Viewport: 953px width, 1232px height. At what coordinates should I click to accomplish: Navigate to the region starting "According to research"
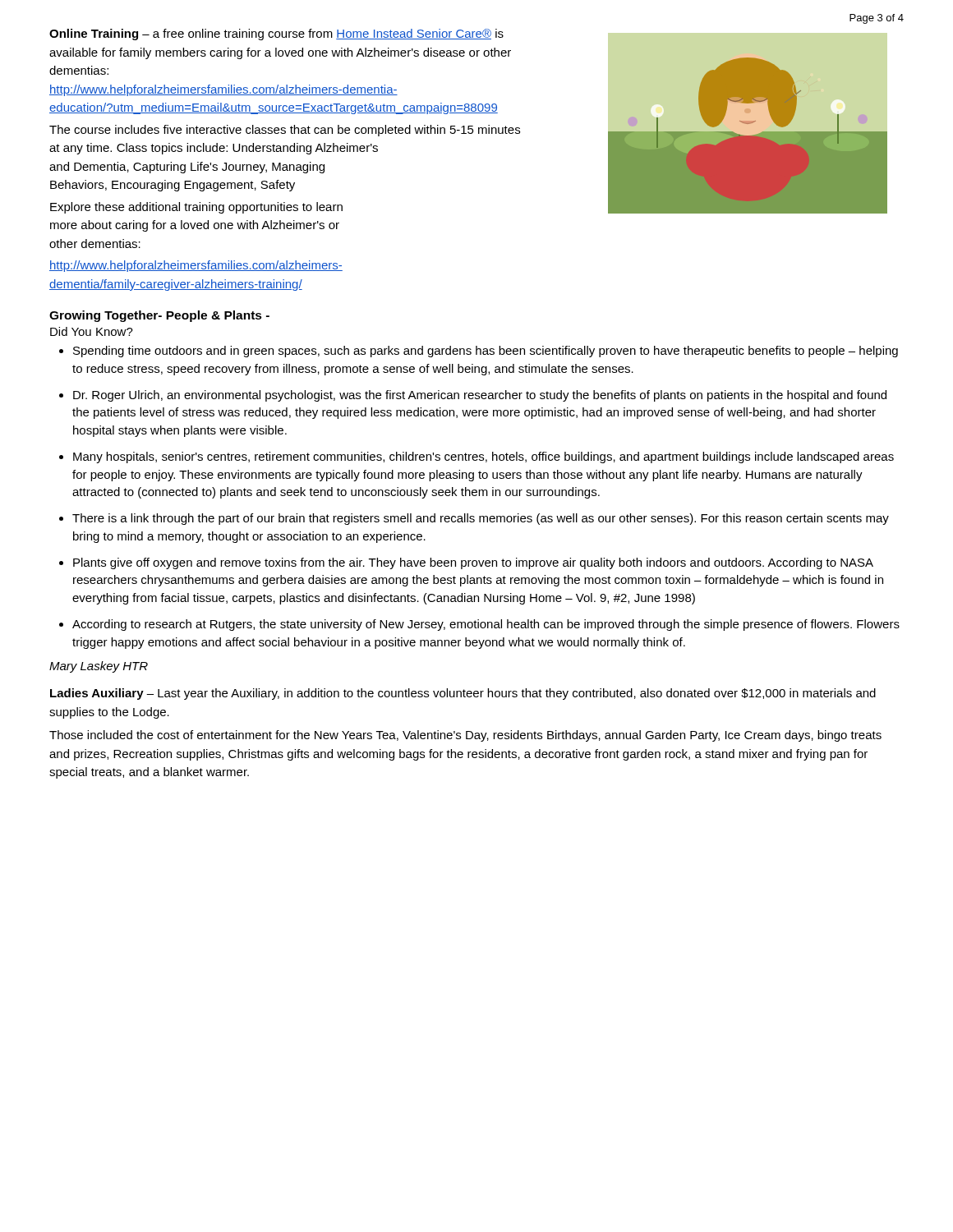pyautogui.click(x=486, y=633)
